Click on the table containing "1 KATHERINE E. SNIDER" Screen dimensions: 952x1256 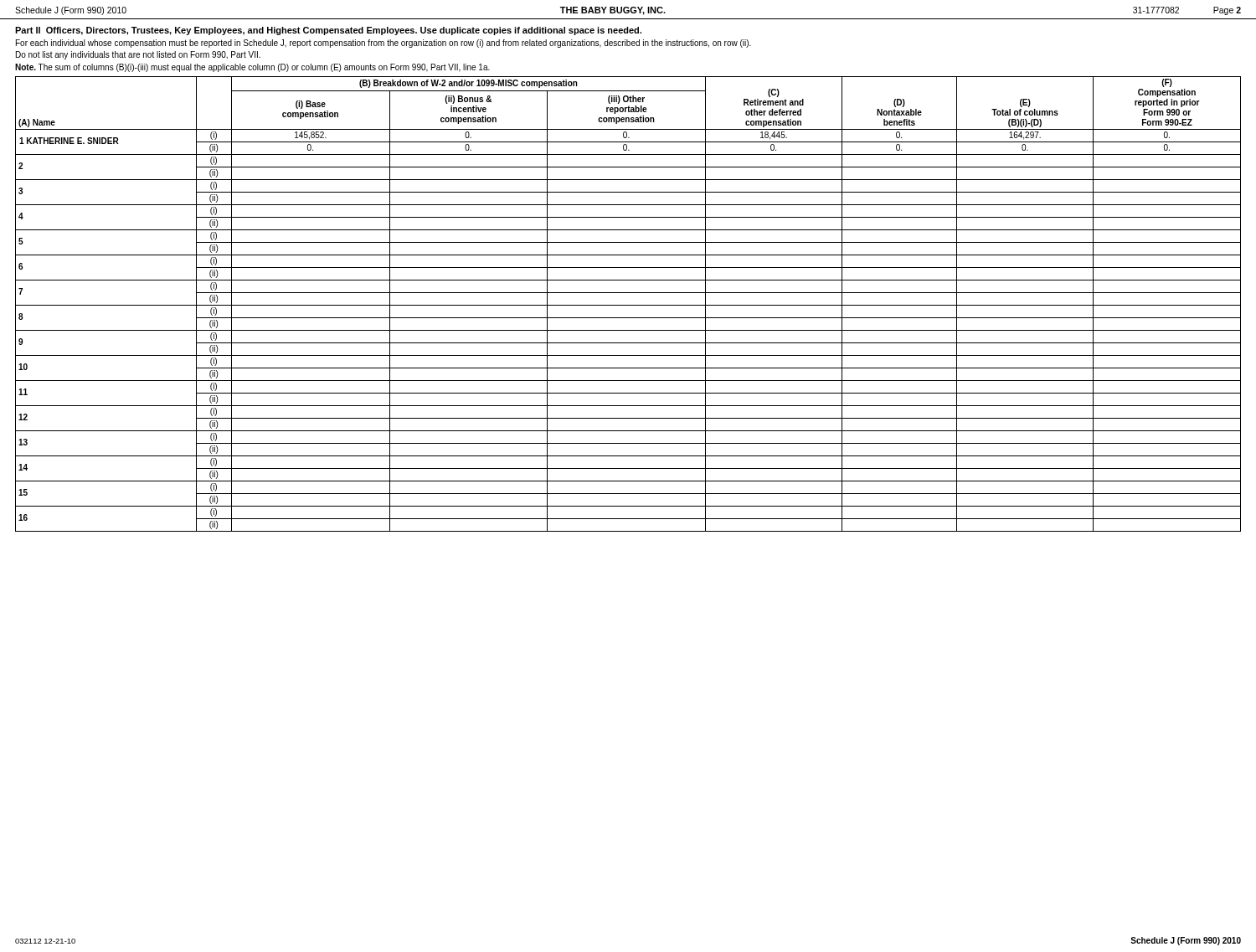coord(628,303)
